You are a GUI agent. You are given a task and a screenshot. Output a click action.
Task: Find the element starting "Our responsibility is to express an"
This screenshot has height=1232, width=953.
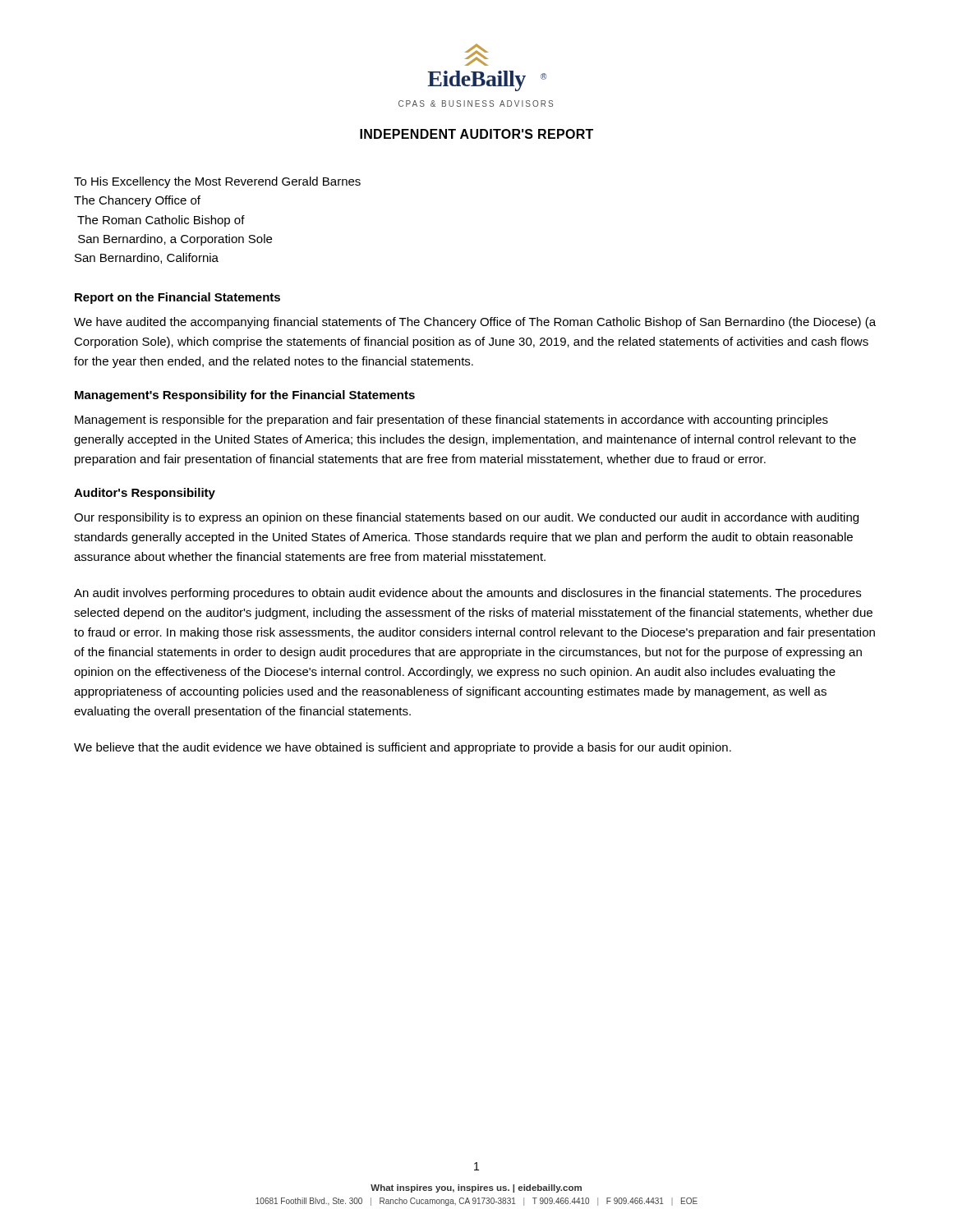467,537
